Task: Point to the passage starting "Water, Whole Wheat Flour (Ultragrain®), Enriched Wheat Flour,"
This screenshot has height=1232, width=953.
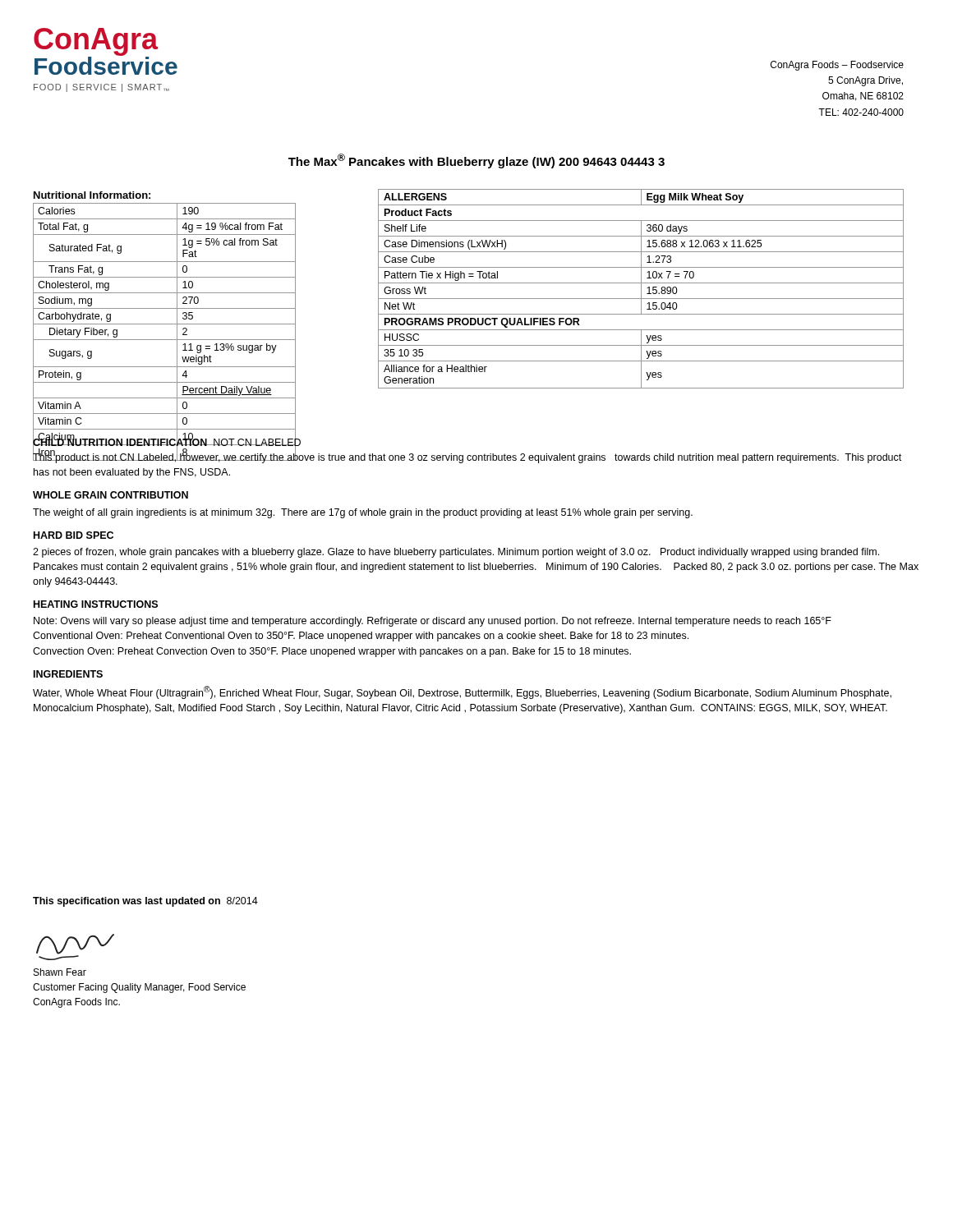Action: 462,699
